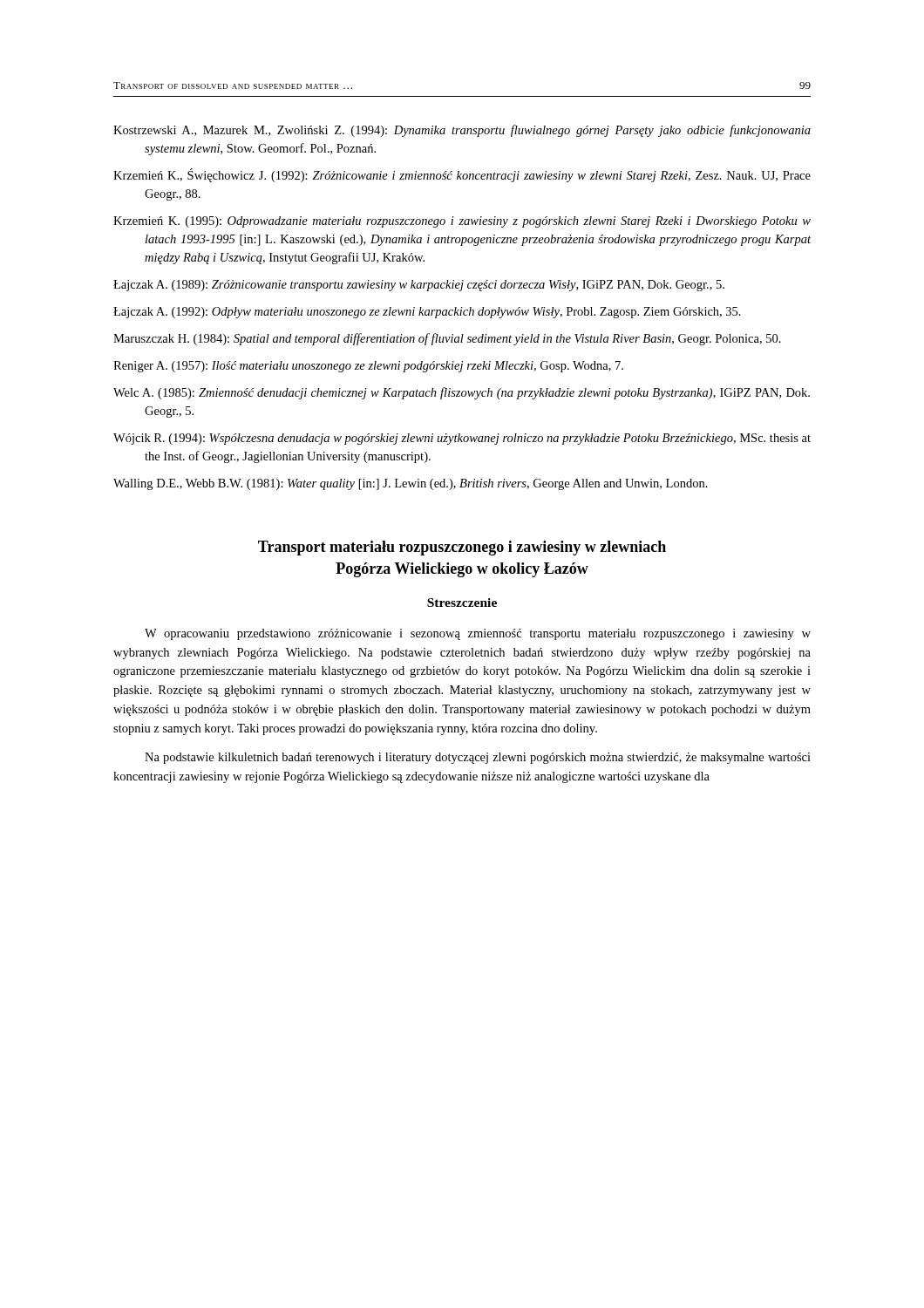
Task: Locate the list item that reads "Krzemień K. (1995): Odprowadzanie materiału"
Action: (462, 239)
